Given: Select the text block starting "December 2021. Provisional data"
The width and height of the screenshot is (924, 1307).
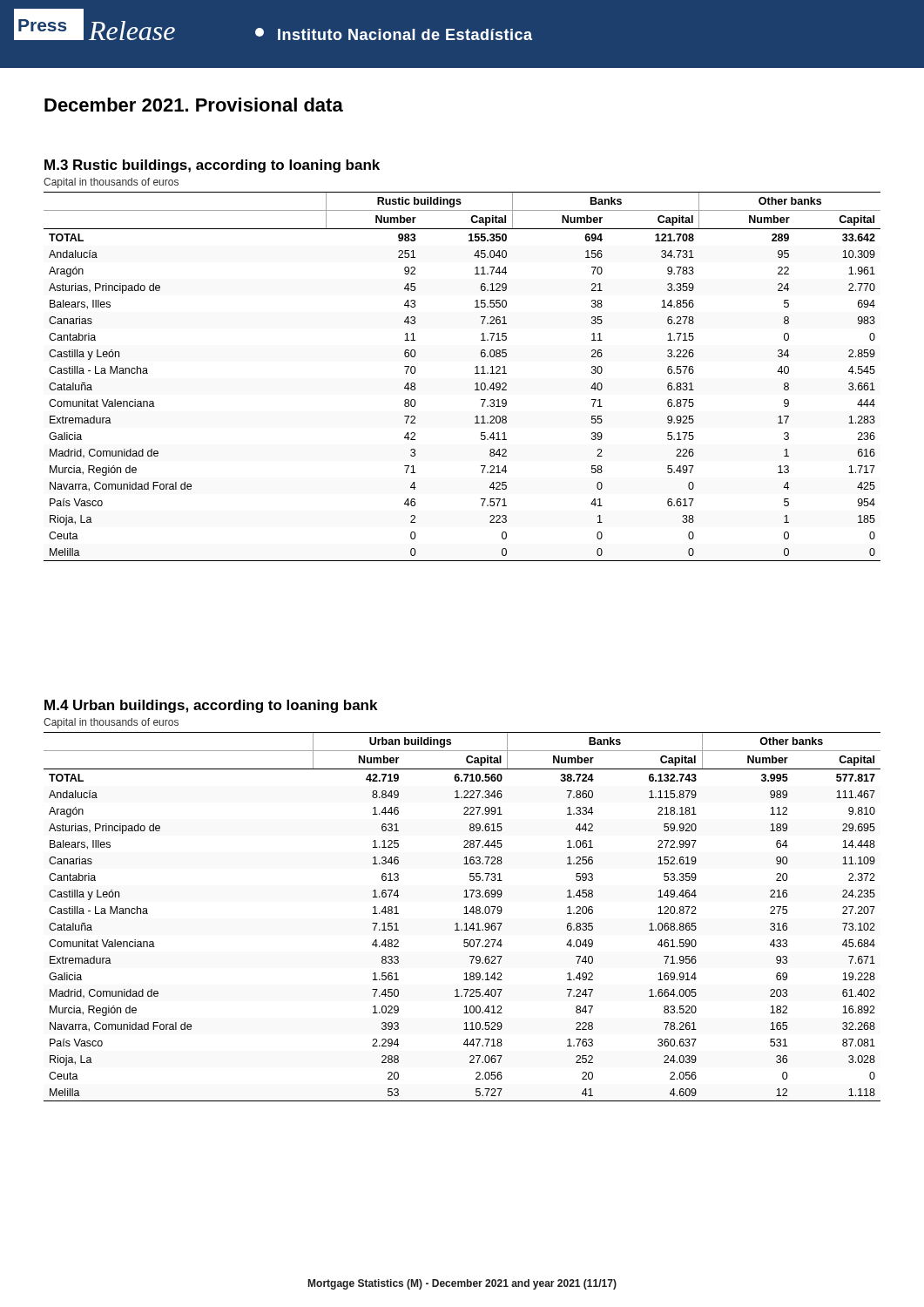Looking at the screenshot, I should coord(193,105).
